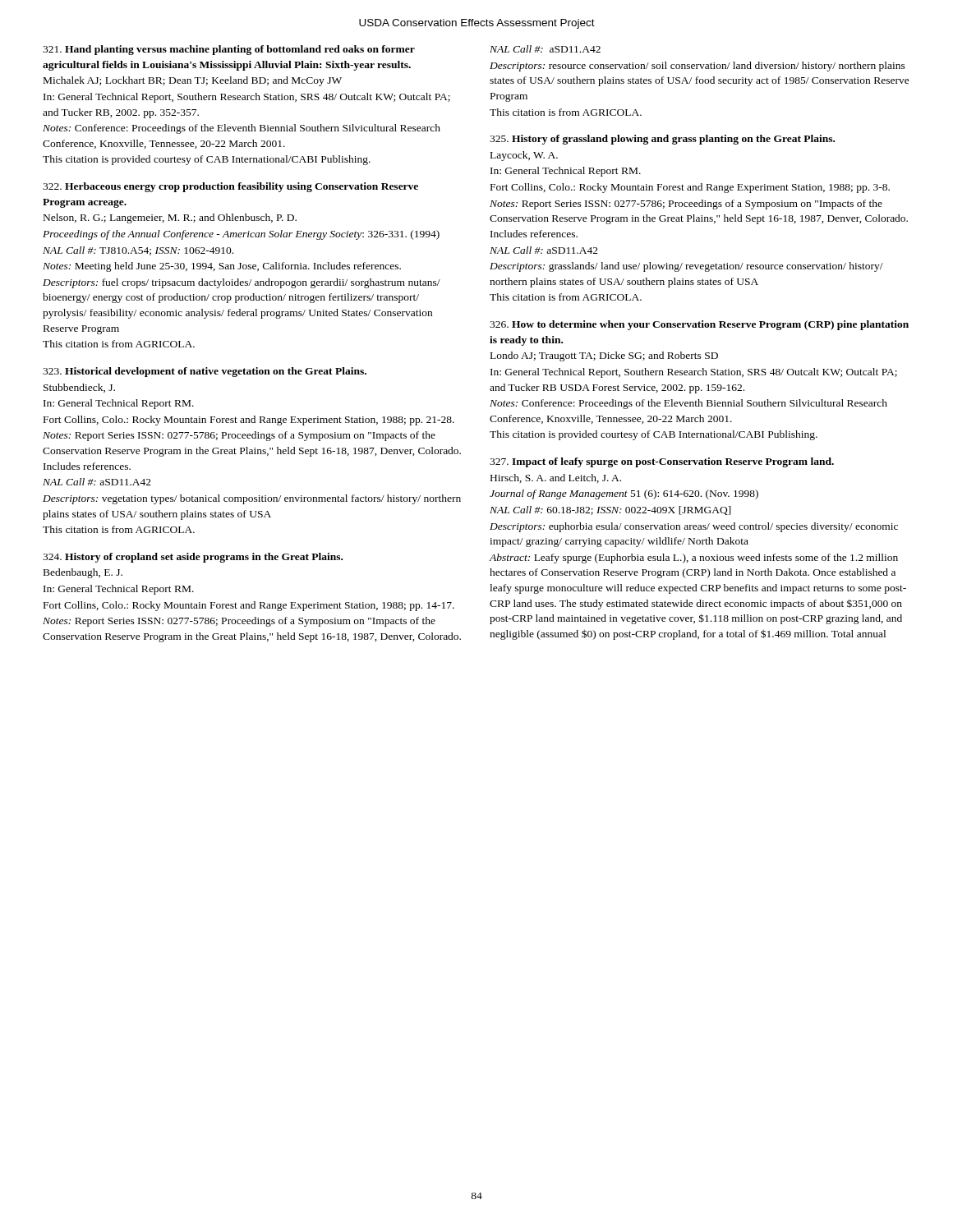Select the text block that says "Herbaceous energy crop"
This screenshot has width=953, height=1232.
pyautogui.click(x=253, y=266)
